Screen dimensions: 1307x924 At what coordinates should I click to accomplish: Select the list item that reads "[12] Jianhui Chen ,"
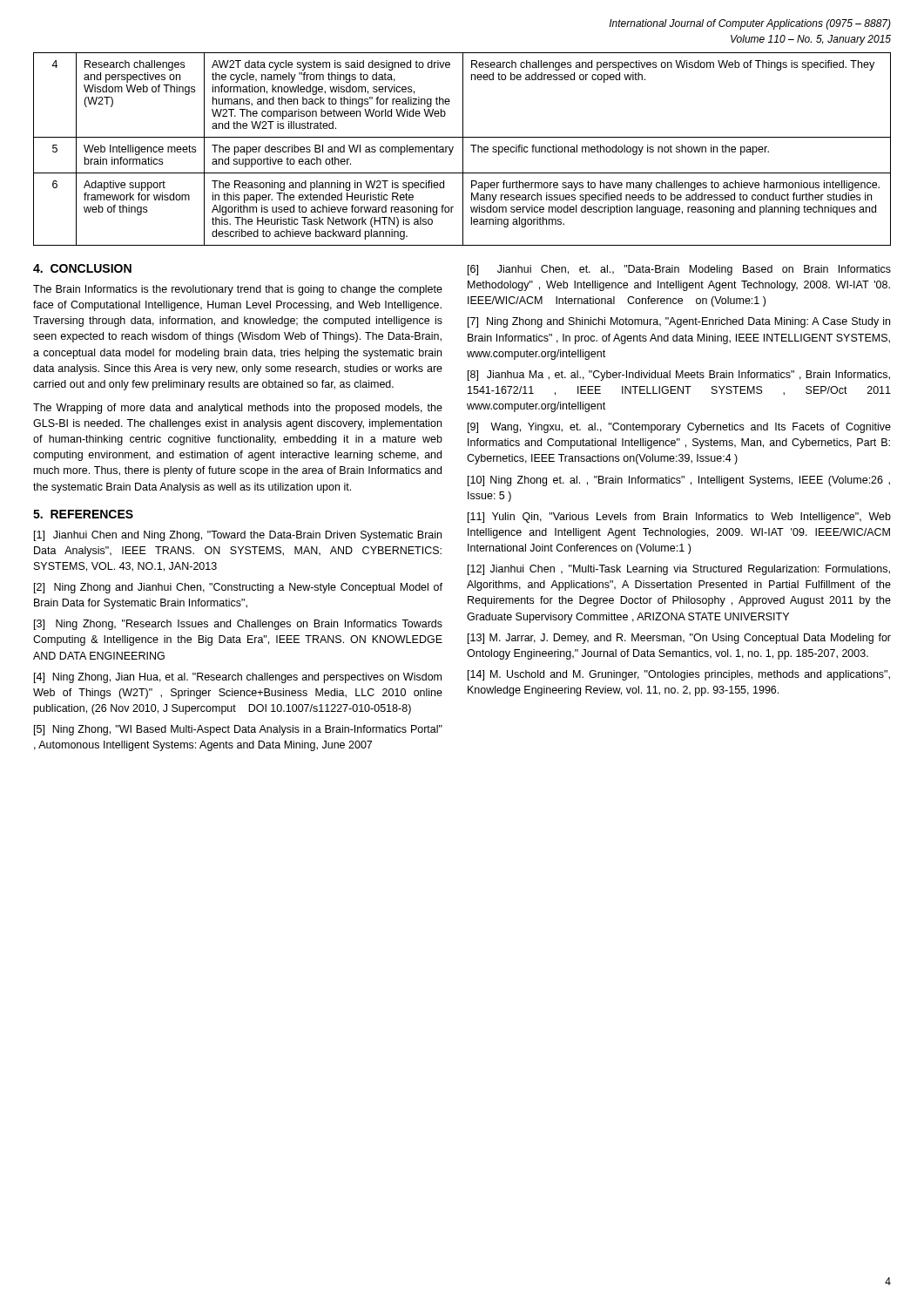679,593
